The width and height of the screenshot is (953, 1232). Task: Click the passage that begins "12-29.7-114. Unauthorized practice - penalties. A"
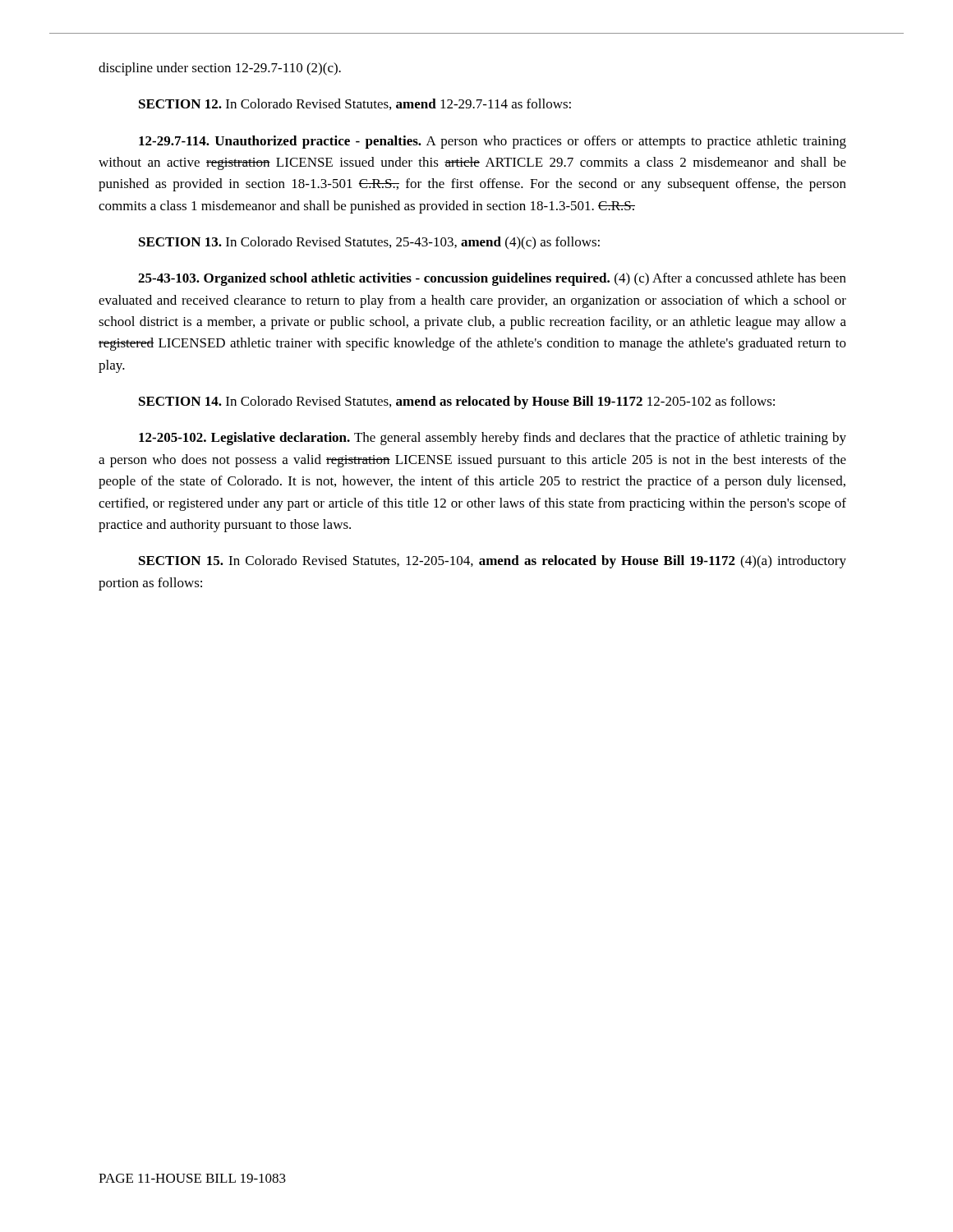point(472,173)
